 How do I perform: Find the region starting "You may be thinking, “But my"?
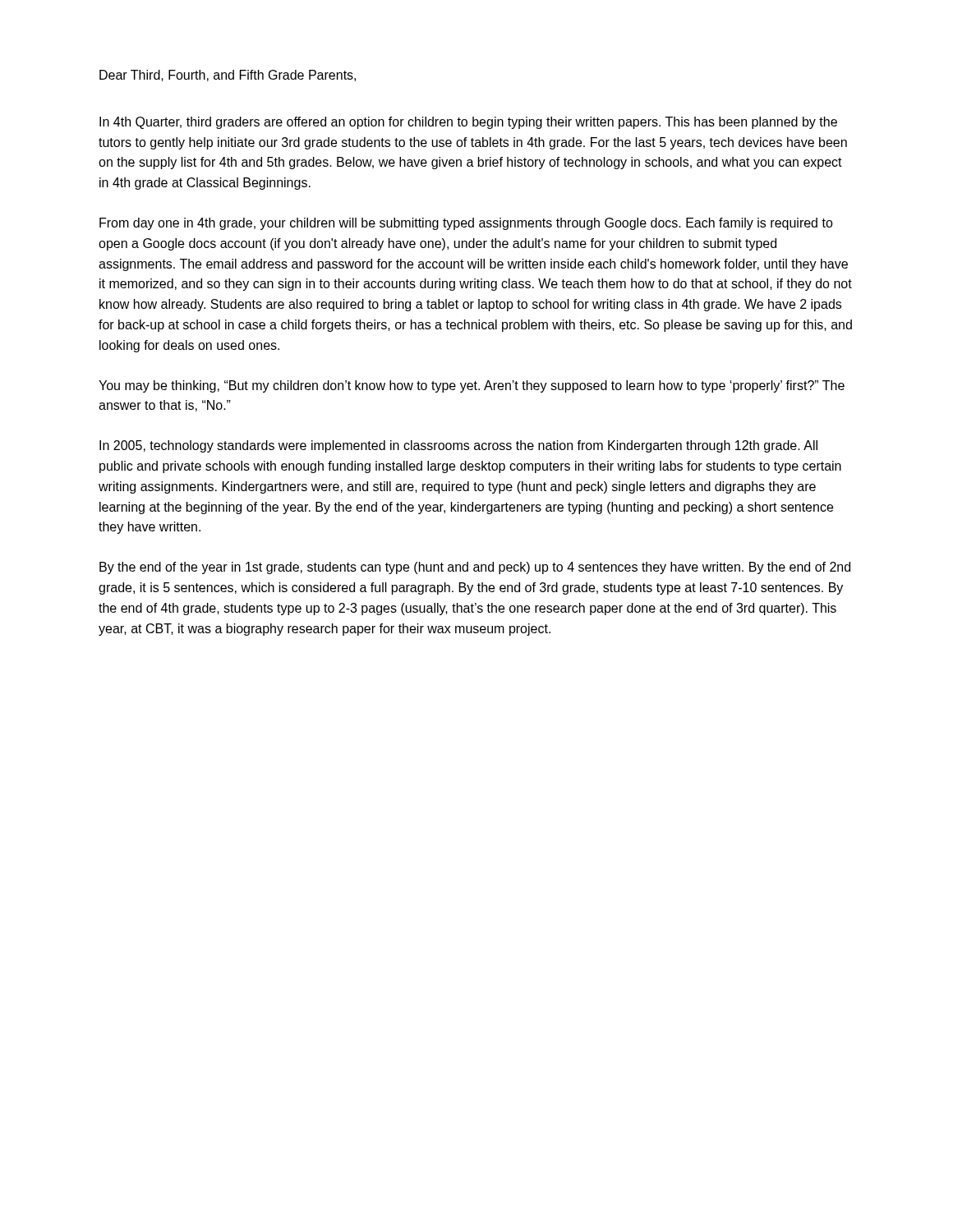(x=472, y=395)
